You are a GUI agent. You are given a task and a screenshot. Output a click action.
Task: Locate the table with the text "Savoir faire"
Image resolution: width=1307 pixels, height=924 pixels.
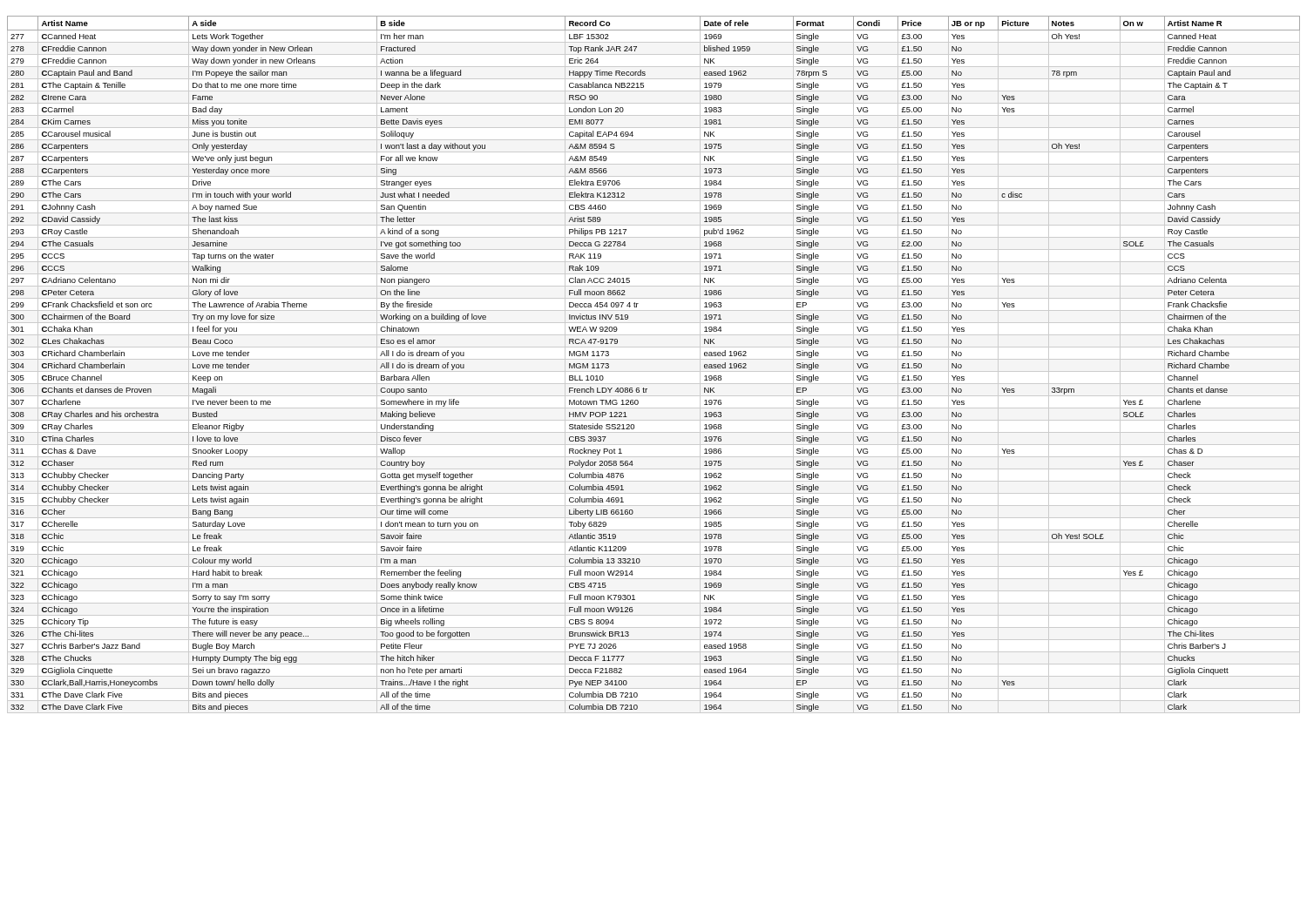(654, 364)
